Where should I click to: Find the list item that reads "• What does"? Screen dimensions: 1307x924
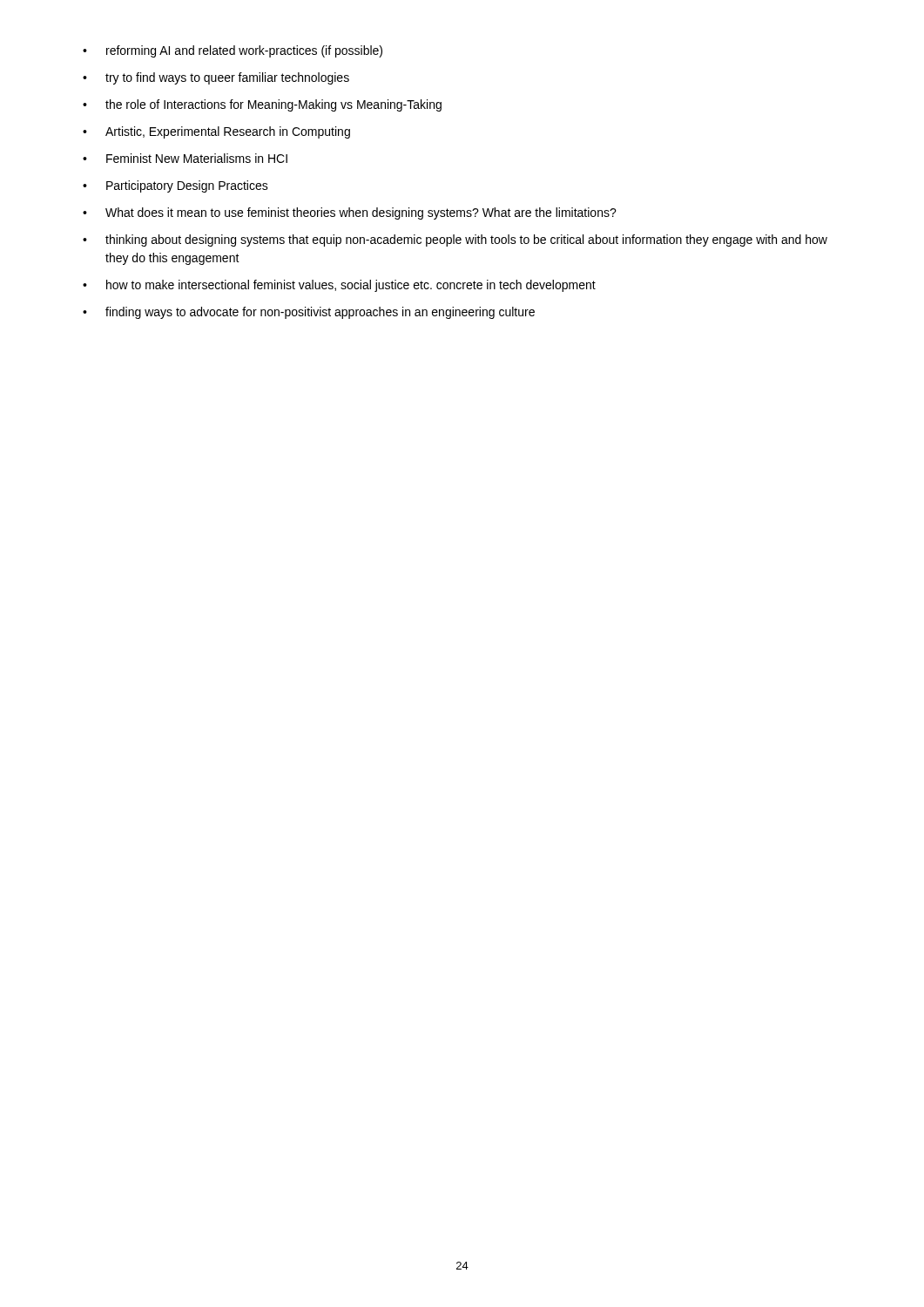point(462,213)
